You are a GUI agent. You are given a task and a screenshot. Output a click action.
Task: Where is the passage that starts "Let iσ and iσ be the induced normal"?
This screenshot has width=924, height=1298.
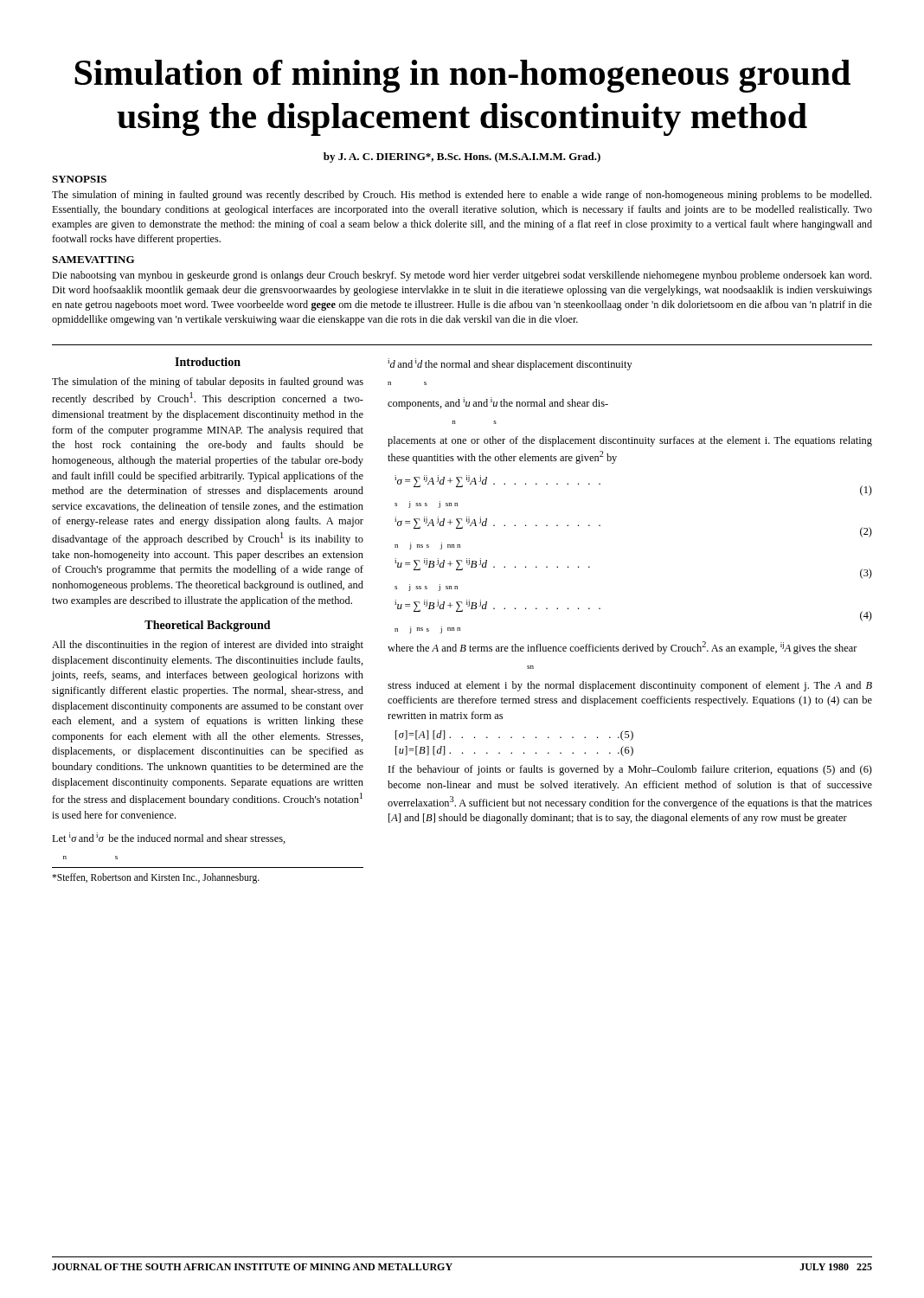pyautogui.click(x=169, y=846)
